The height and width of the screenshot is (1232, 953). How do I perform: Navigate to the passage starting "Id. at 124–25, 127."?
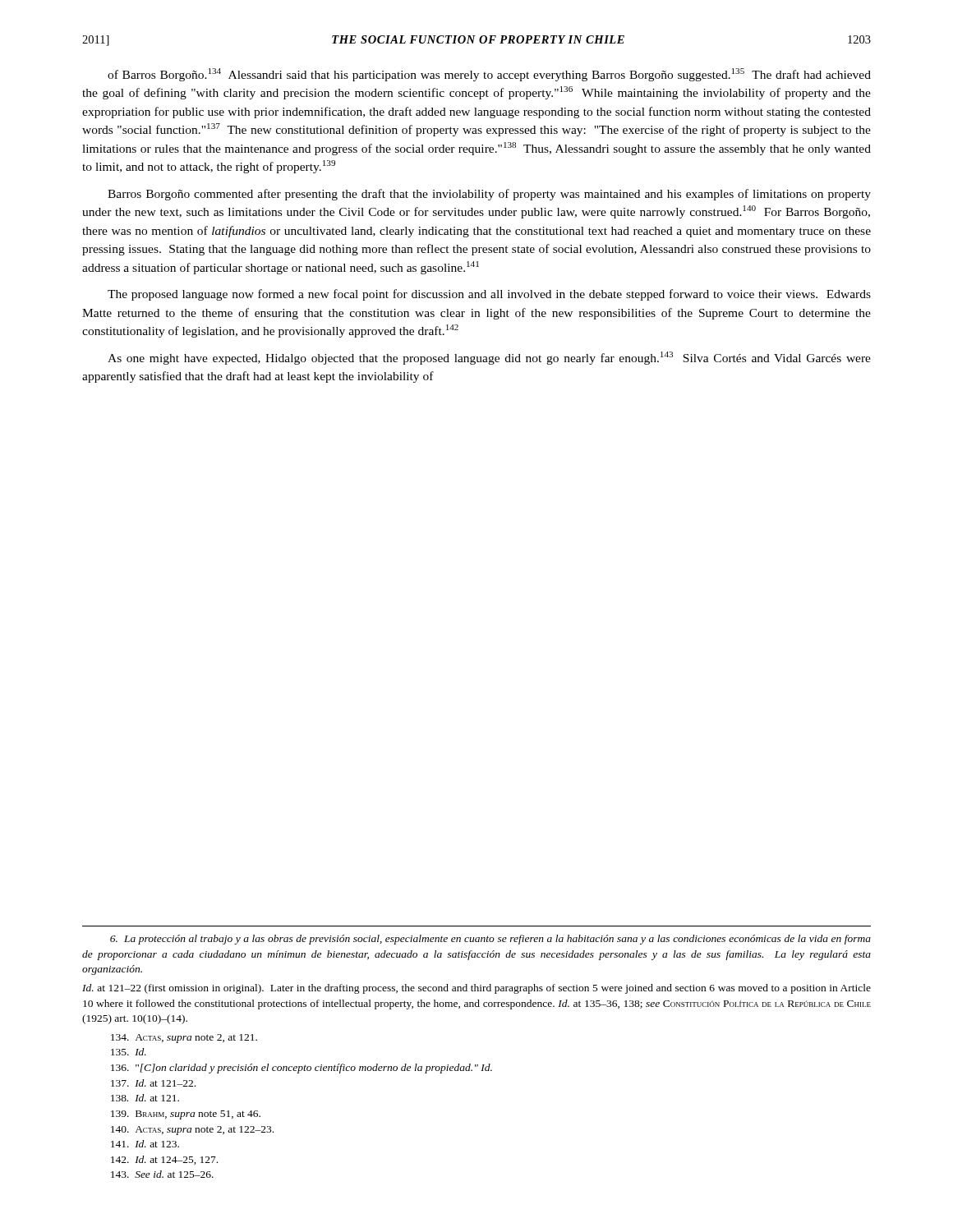click(164, 1160)
